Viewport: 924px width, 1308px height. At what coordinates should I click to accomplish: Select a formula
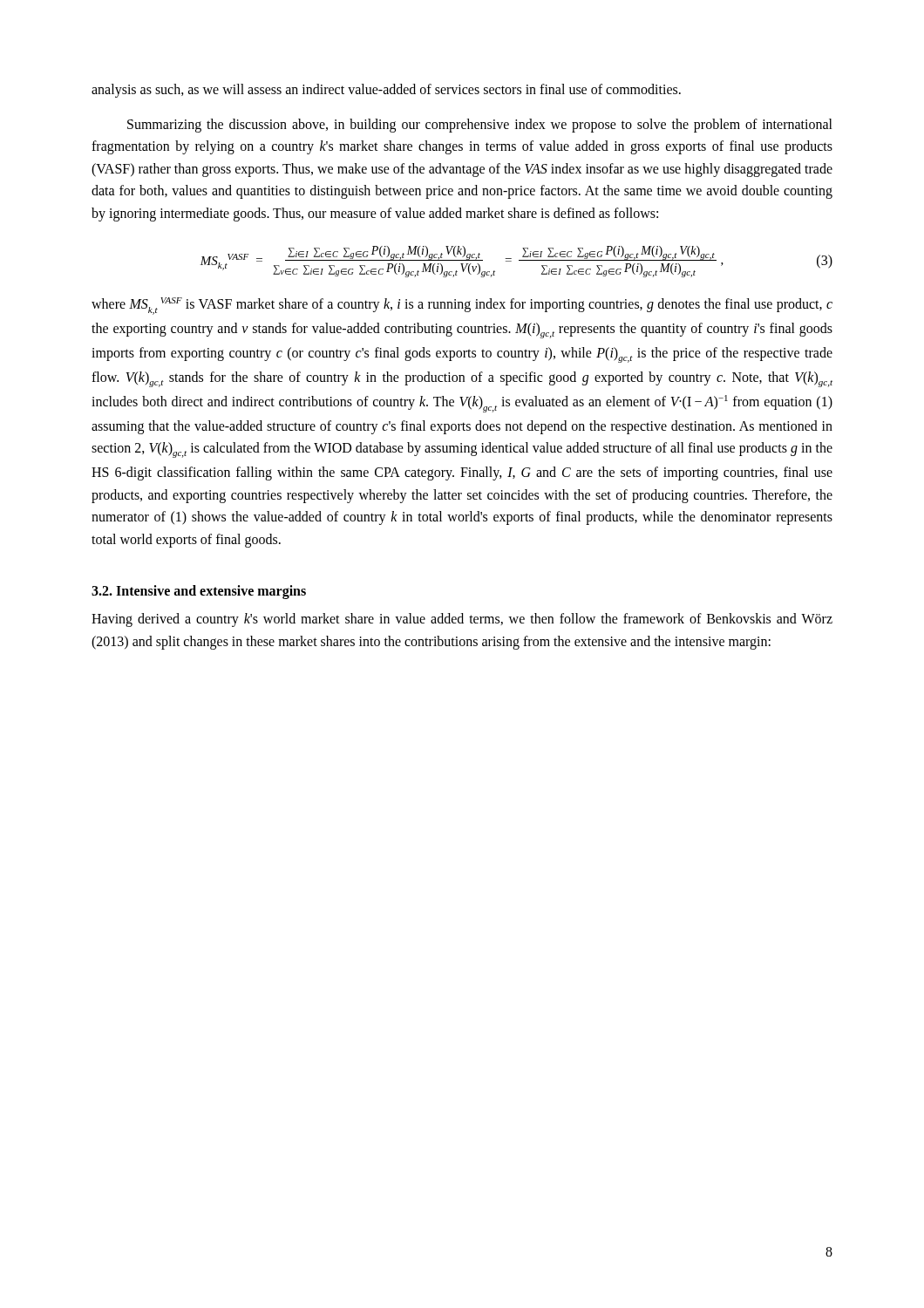click(x=462, y=261)
